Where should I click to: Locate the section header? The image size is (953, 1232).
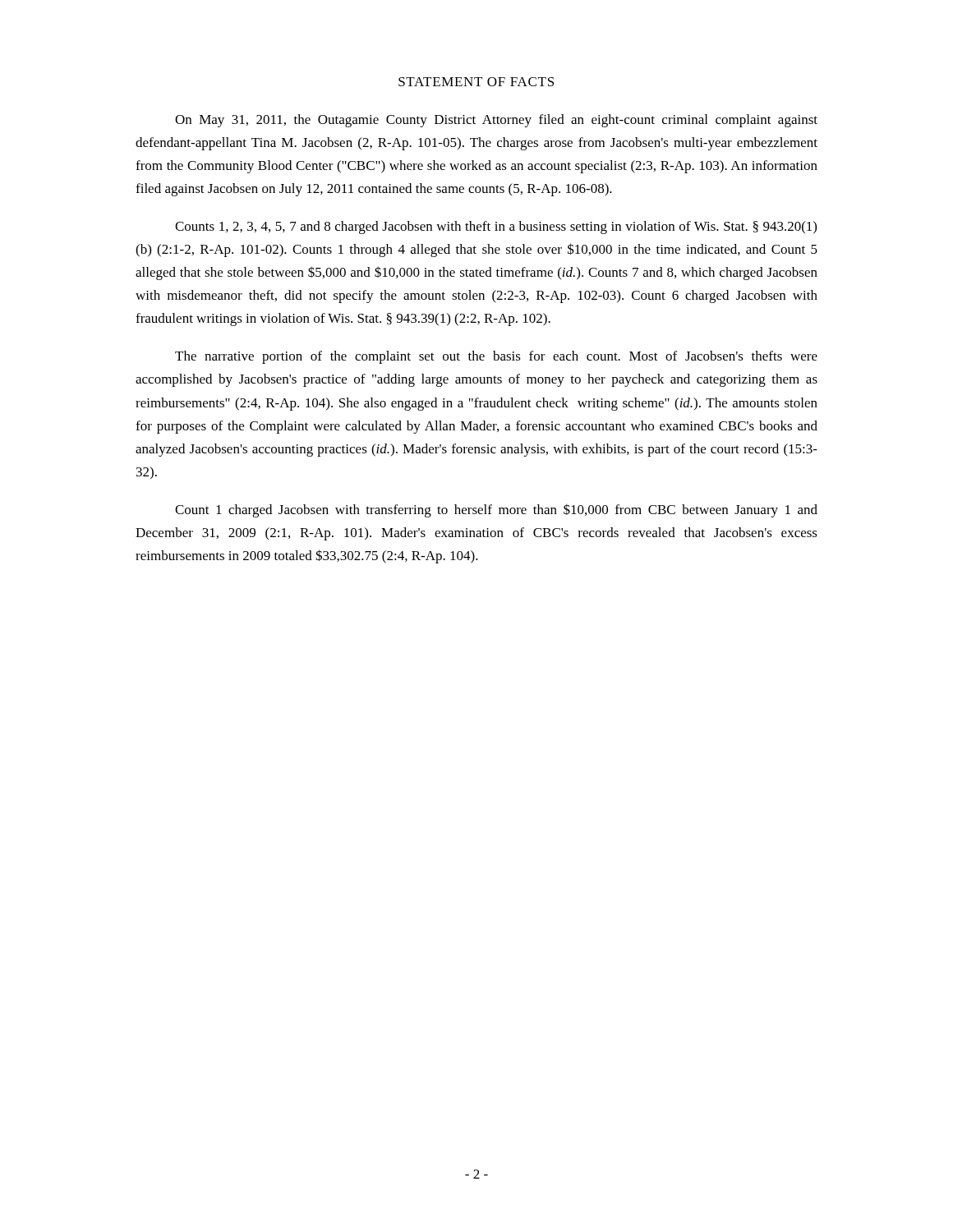click(x=476, y=82)
